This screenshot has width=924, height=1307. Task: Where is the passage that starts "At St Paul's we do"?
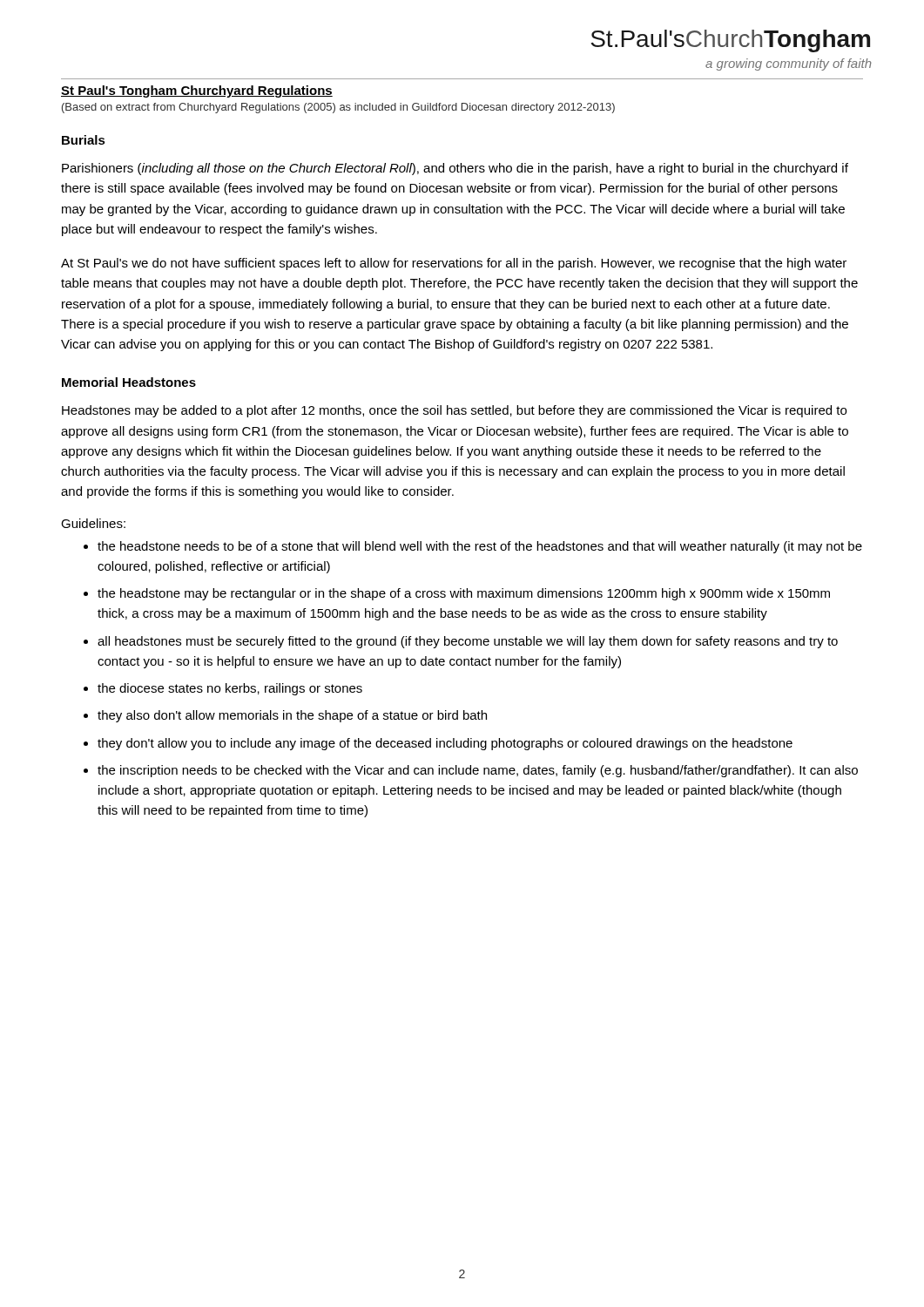tap(460, 303)
